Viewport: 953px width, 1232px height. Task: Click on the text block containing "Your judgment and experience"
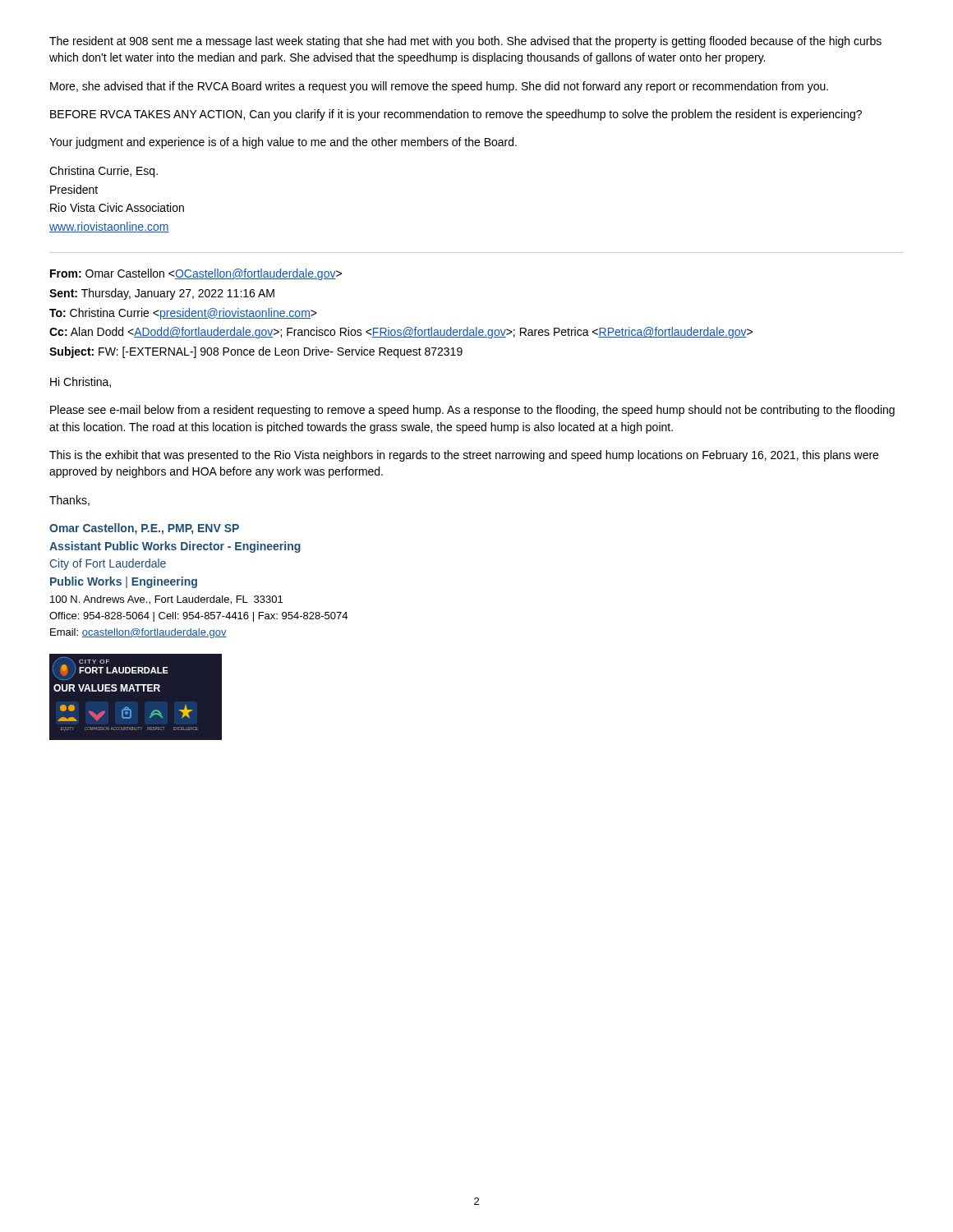476,142
